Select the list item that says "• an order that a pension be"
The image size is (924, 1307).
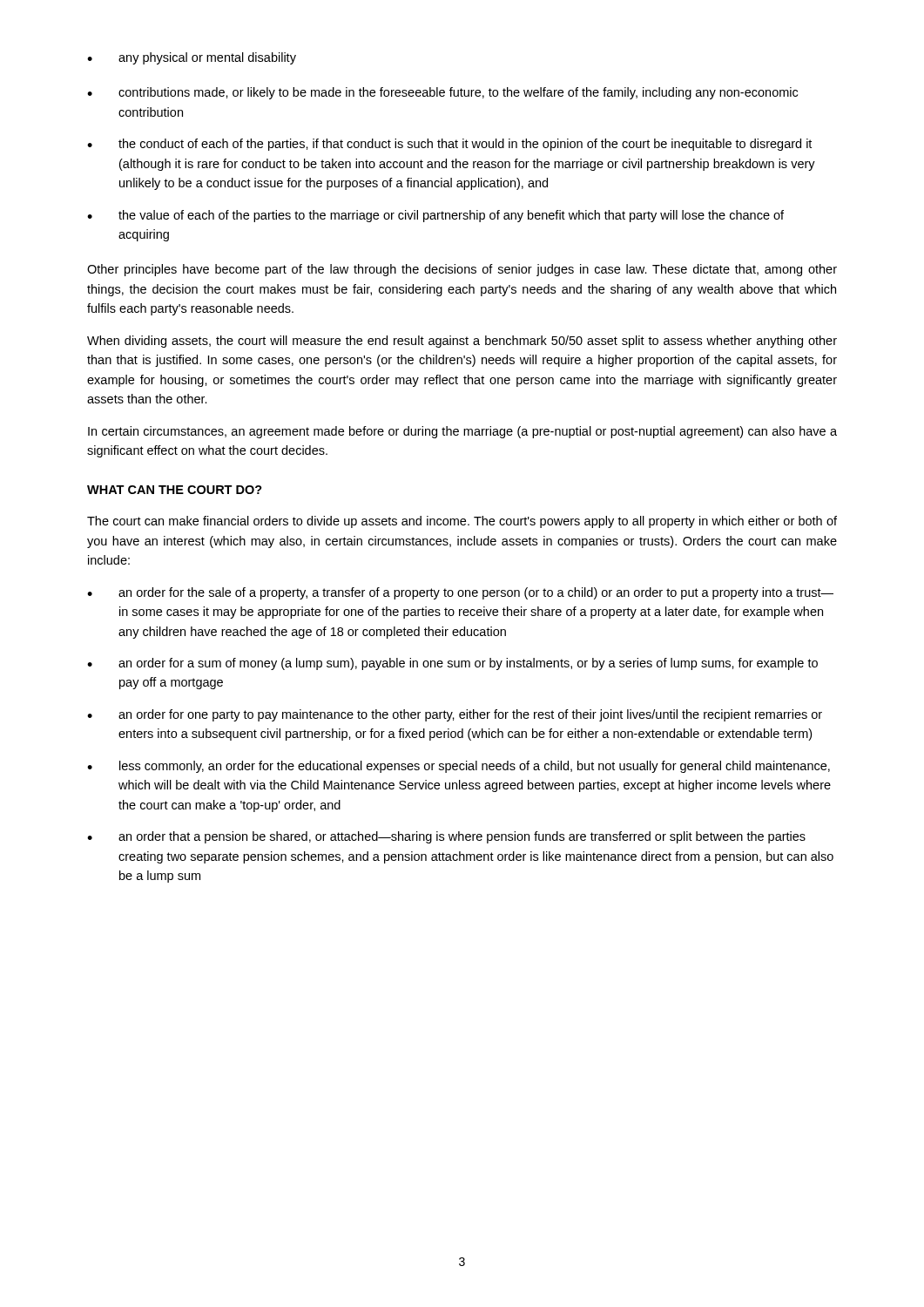[x=462, y=856]
